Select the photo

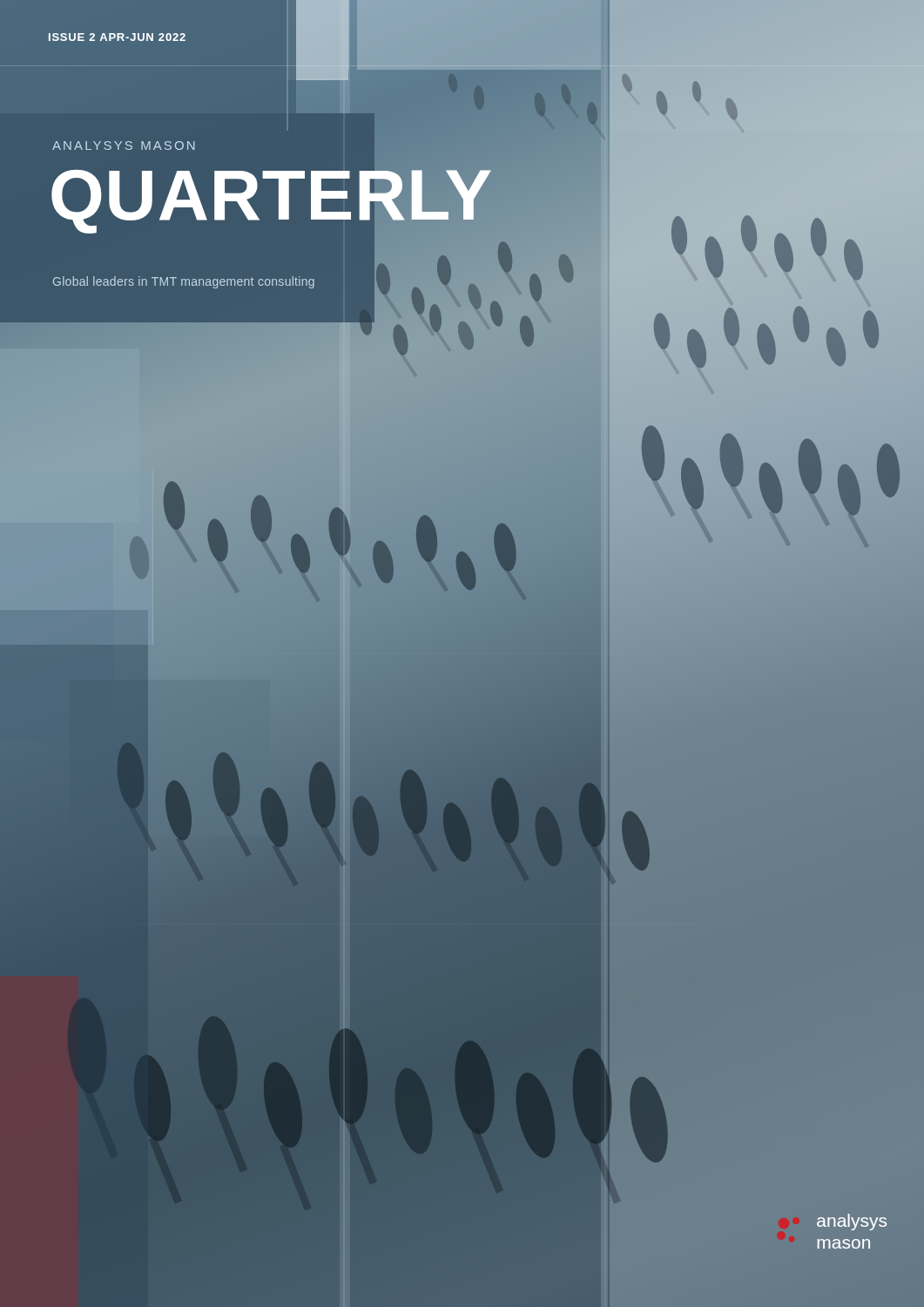pos(462,654)
